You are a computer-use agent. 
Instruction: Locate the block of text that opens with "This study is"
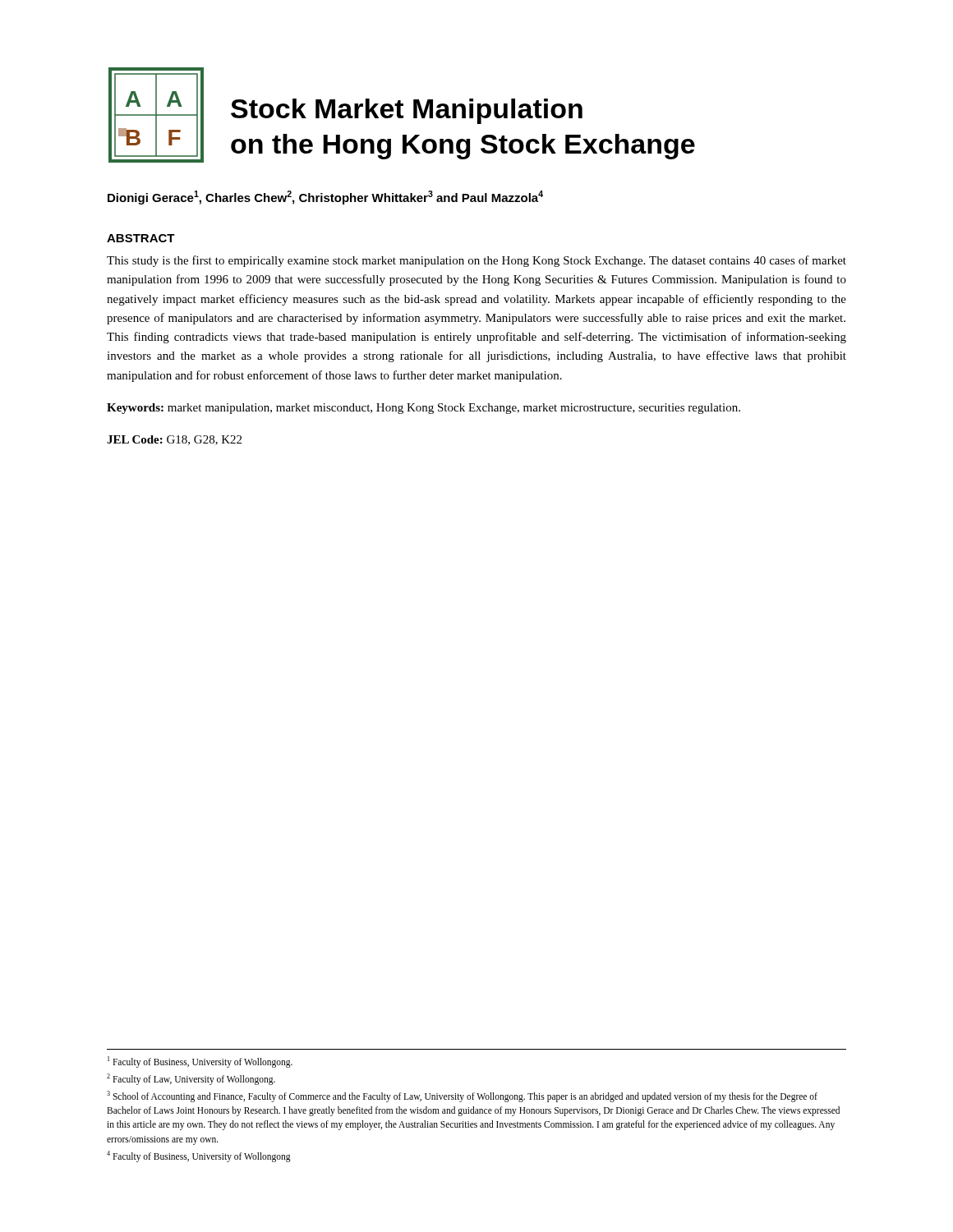[476, 318]
